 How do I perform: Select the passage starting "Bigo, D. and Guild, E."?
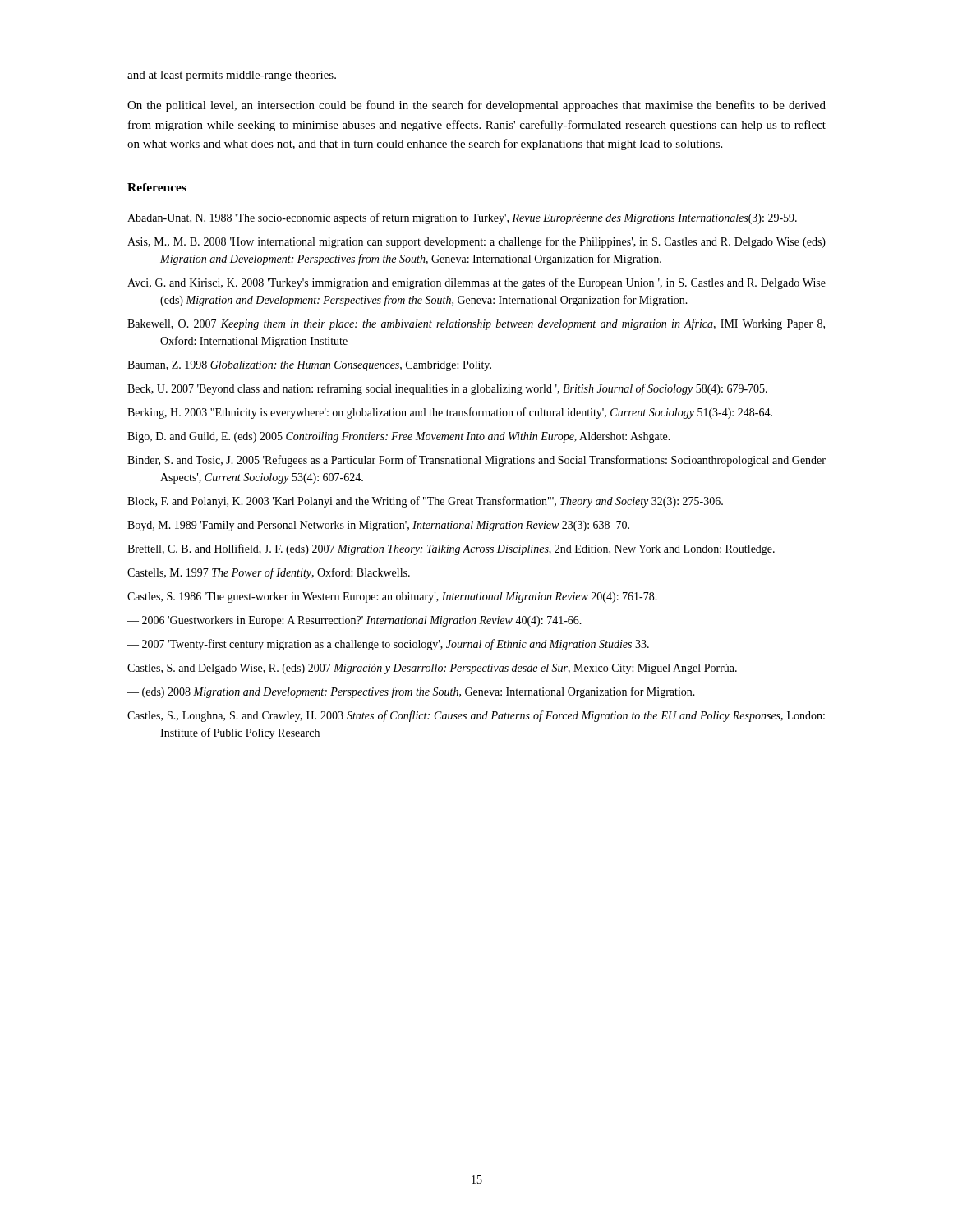[x=399, y=436]
